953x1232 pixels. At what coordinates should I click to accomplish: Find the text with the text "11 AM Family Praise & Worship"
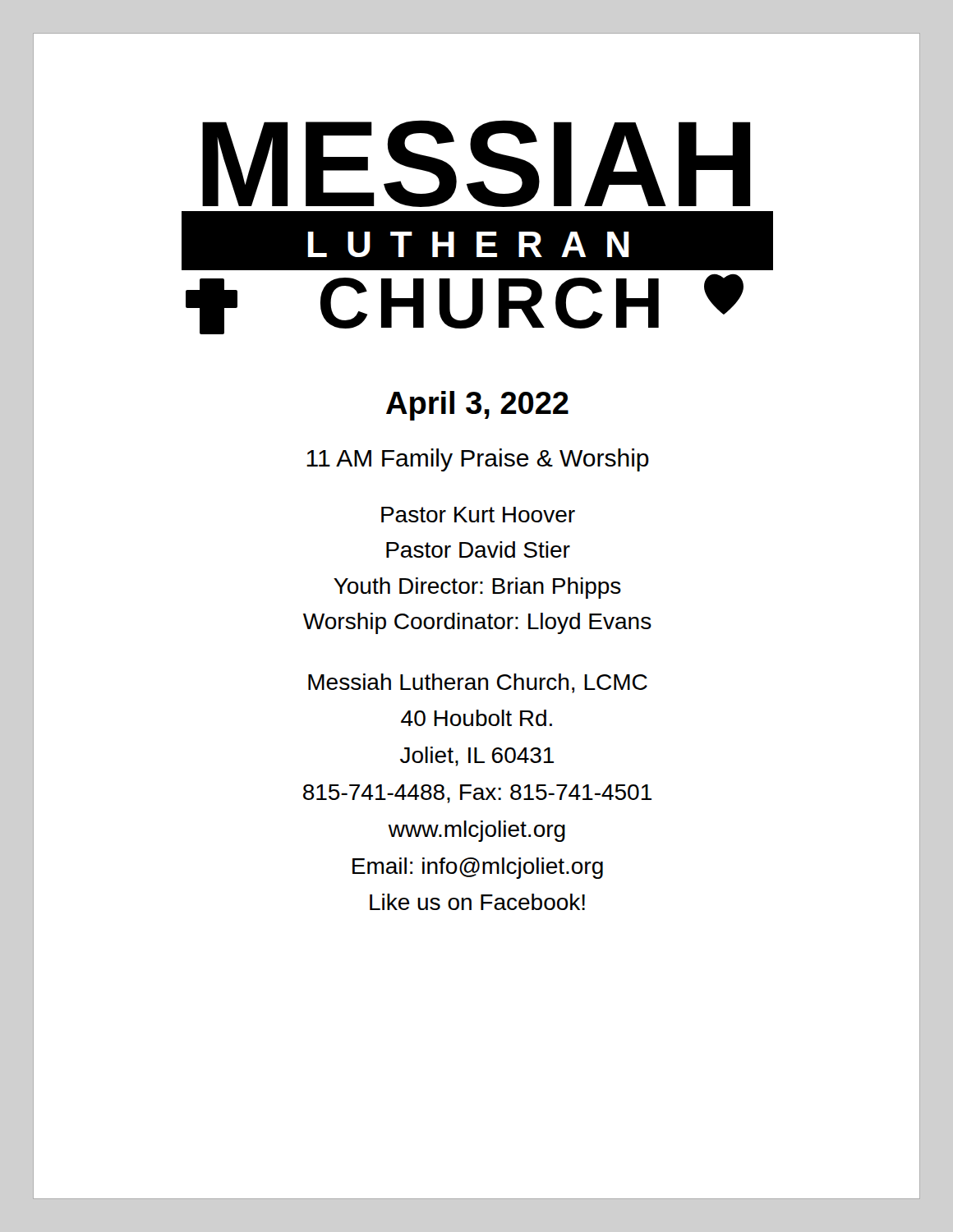pyautogui.click(x=477, y=458)
